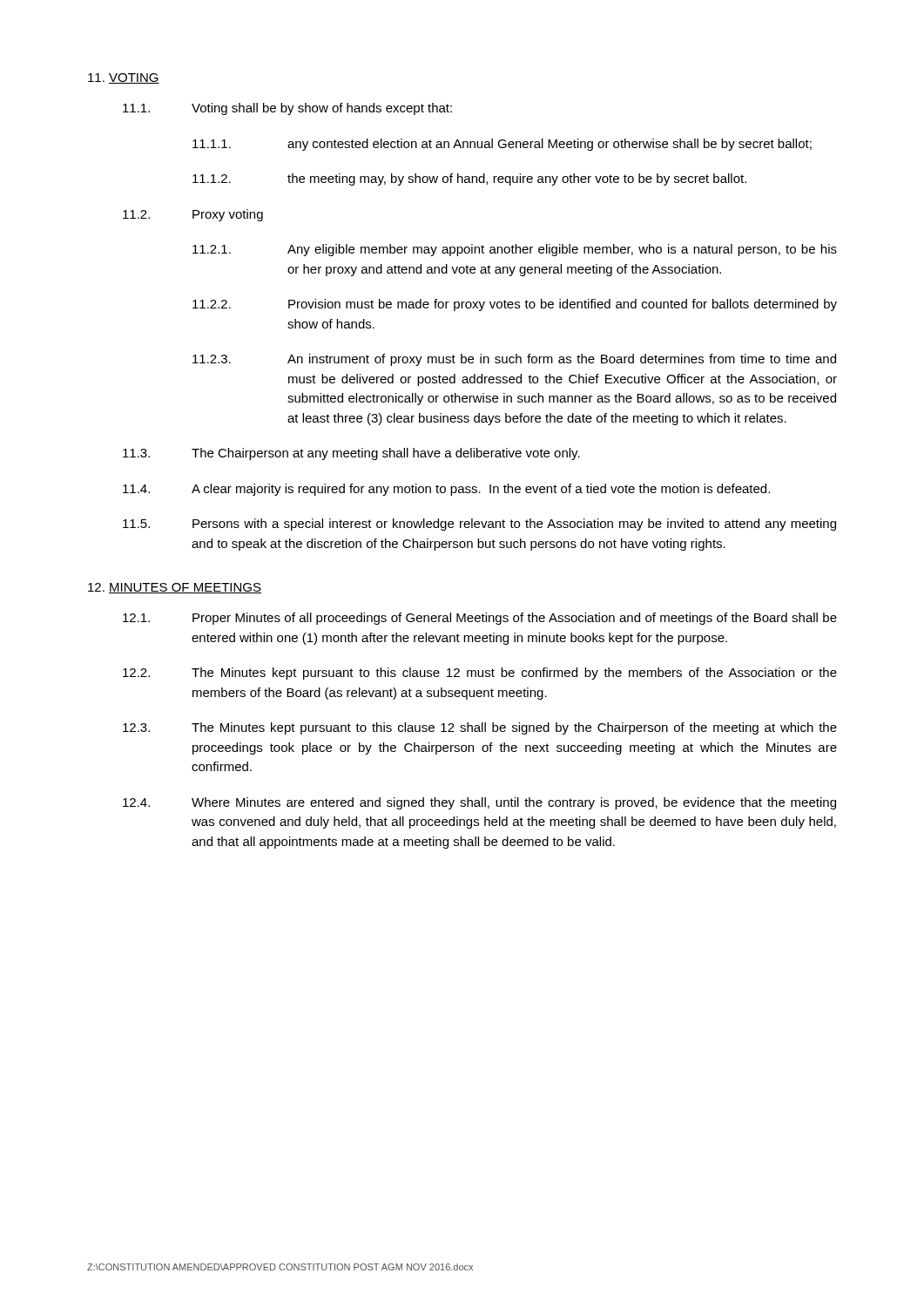
Task: Find the element starting "12.1. Proper Minutes of all proceedings of"
Action: [479, 628]
